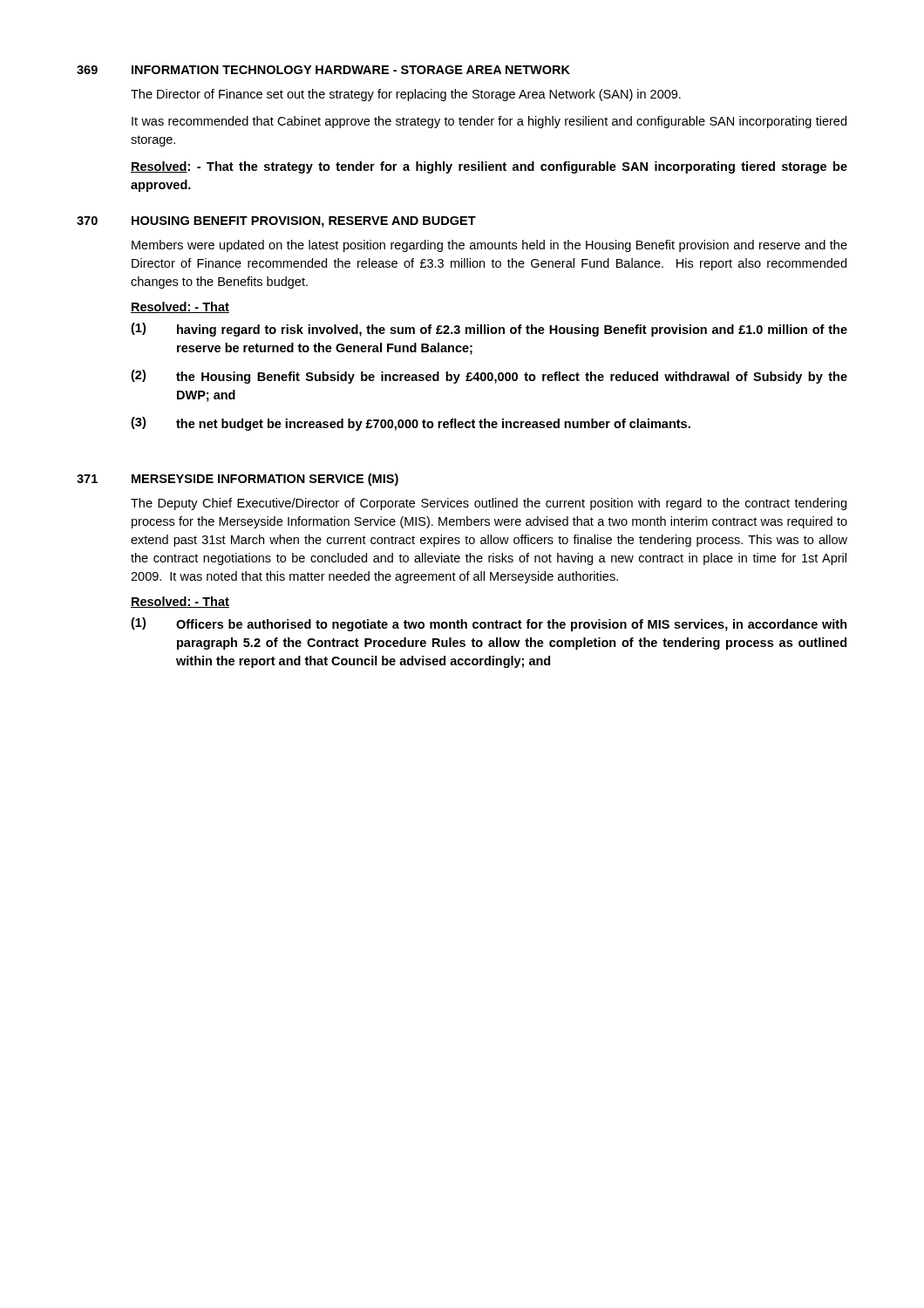The height and width of the screenshot is (1308, 924).
Task: Locate the block starting "(1) Officers be authorised to negotiate a"
Action: 489,643
